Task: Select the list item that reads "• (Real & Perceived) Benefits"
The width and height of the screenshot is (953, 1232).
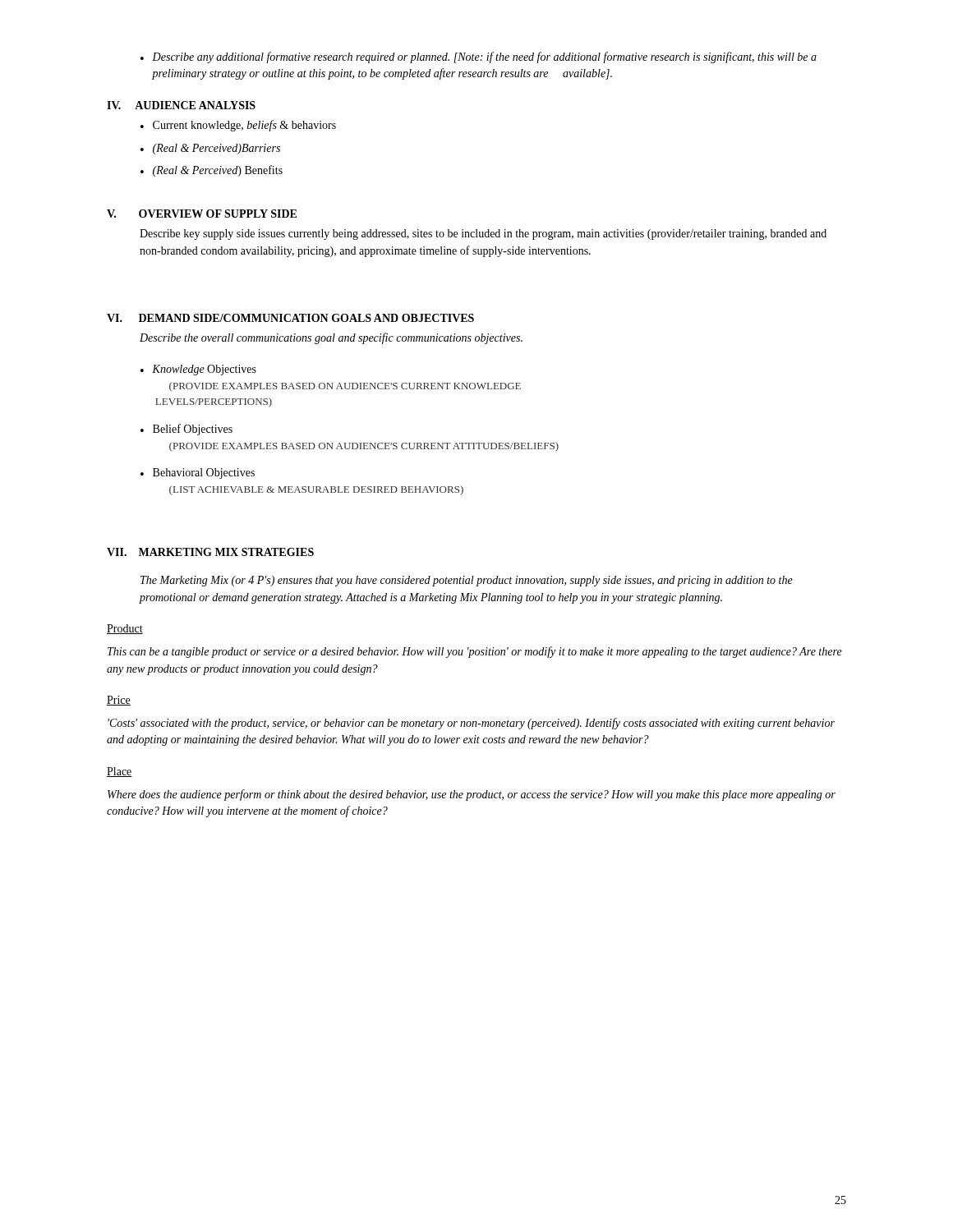Action: (212, 171)
